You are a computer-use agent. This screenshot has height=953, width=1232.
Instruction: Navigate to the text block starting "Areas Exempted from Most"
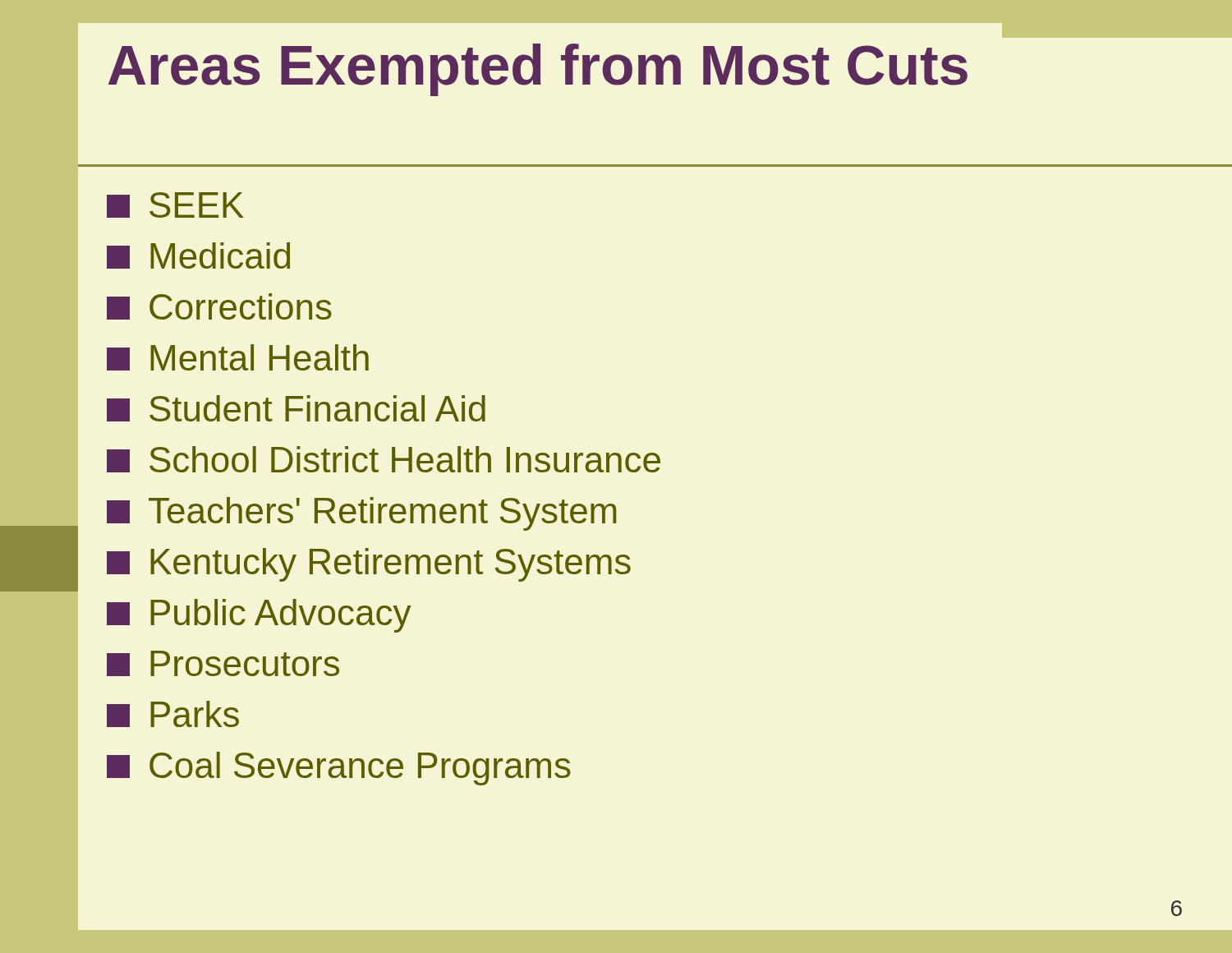[x=645, y=65]
